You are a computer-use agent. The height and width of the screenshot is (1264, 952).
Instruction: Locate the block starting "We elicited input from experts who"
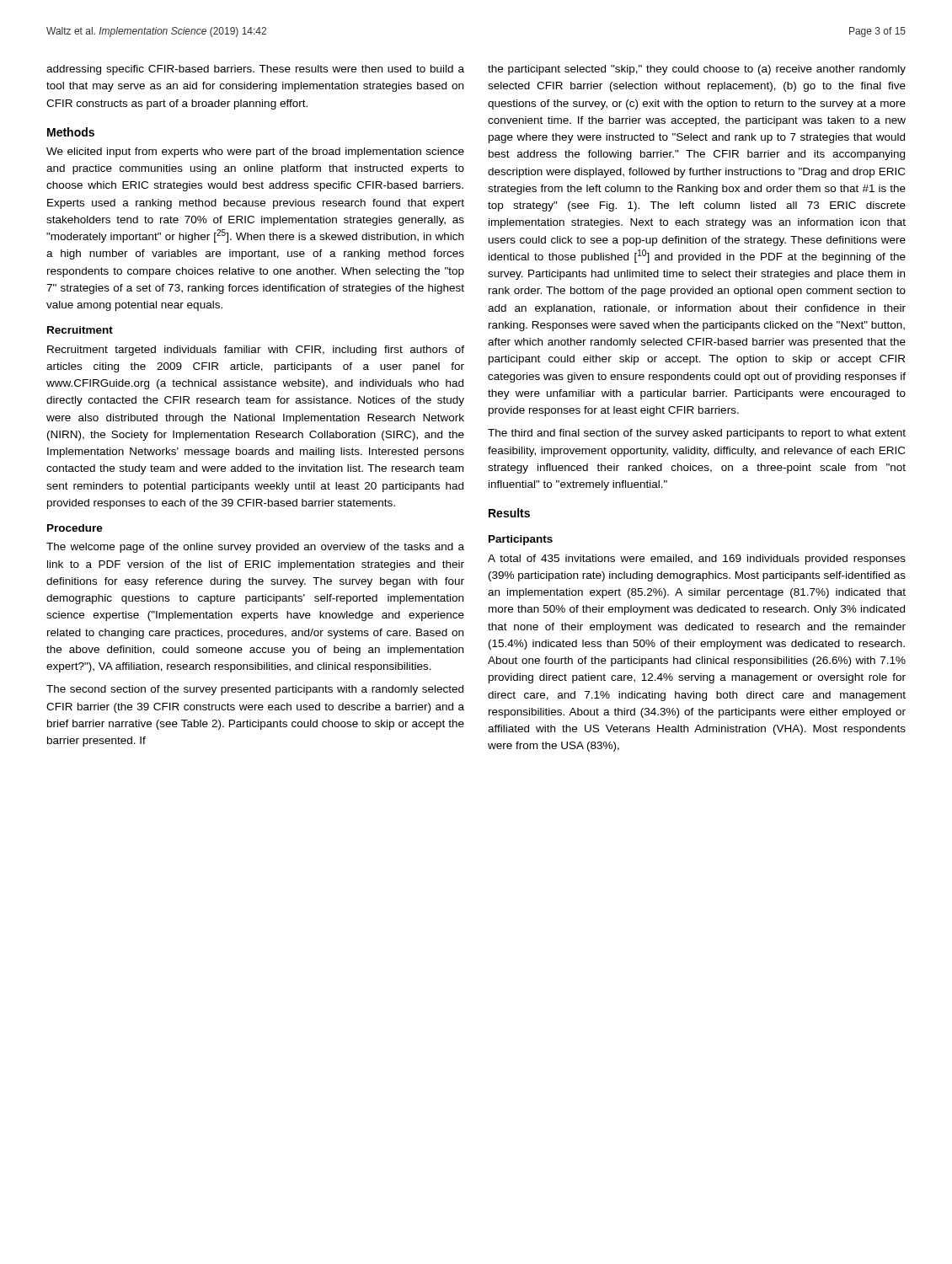point(255,228)
